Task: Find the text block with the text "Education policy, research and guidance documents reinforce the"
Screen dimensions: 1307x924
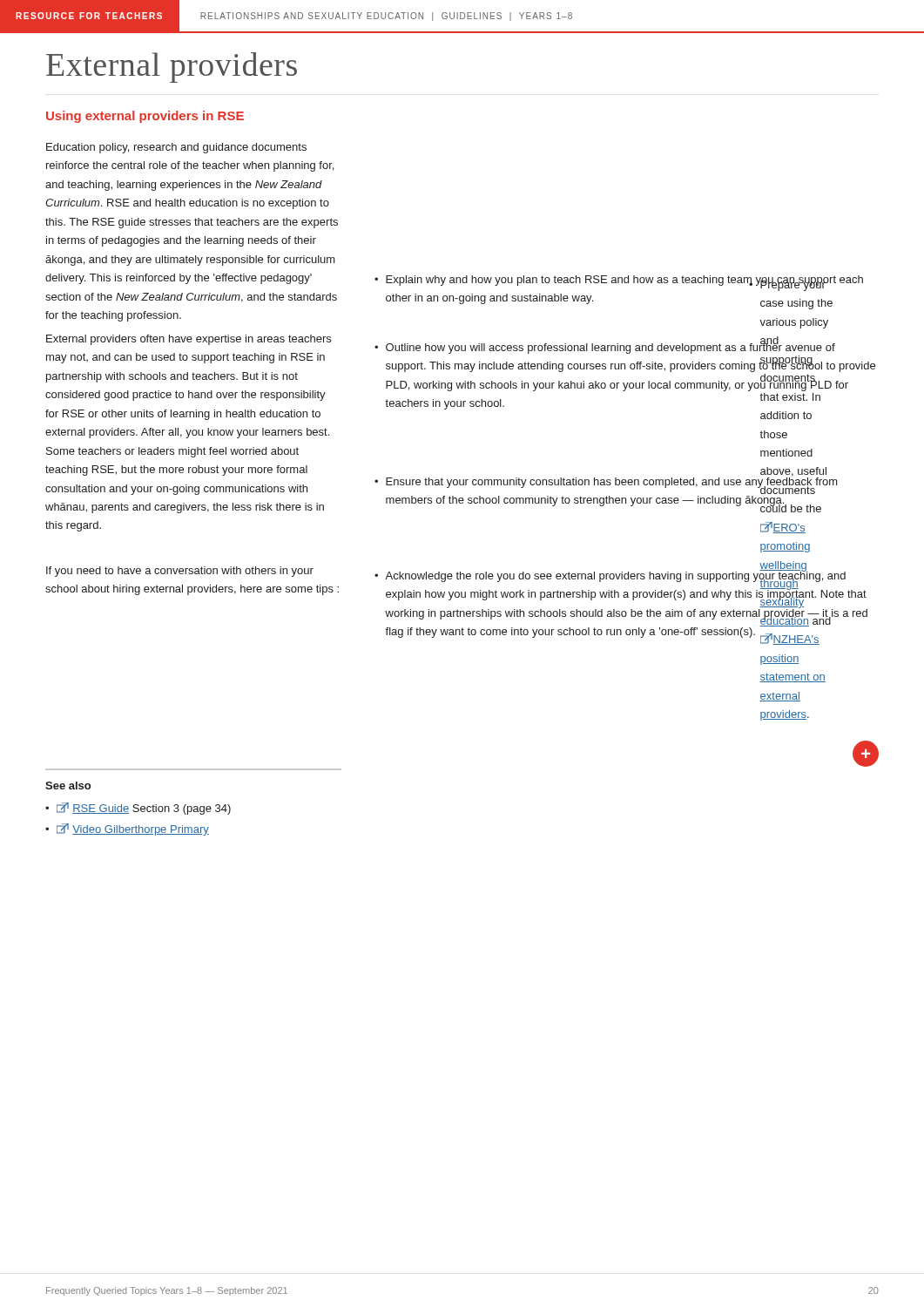Action: coord(192,231)
